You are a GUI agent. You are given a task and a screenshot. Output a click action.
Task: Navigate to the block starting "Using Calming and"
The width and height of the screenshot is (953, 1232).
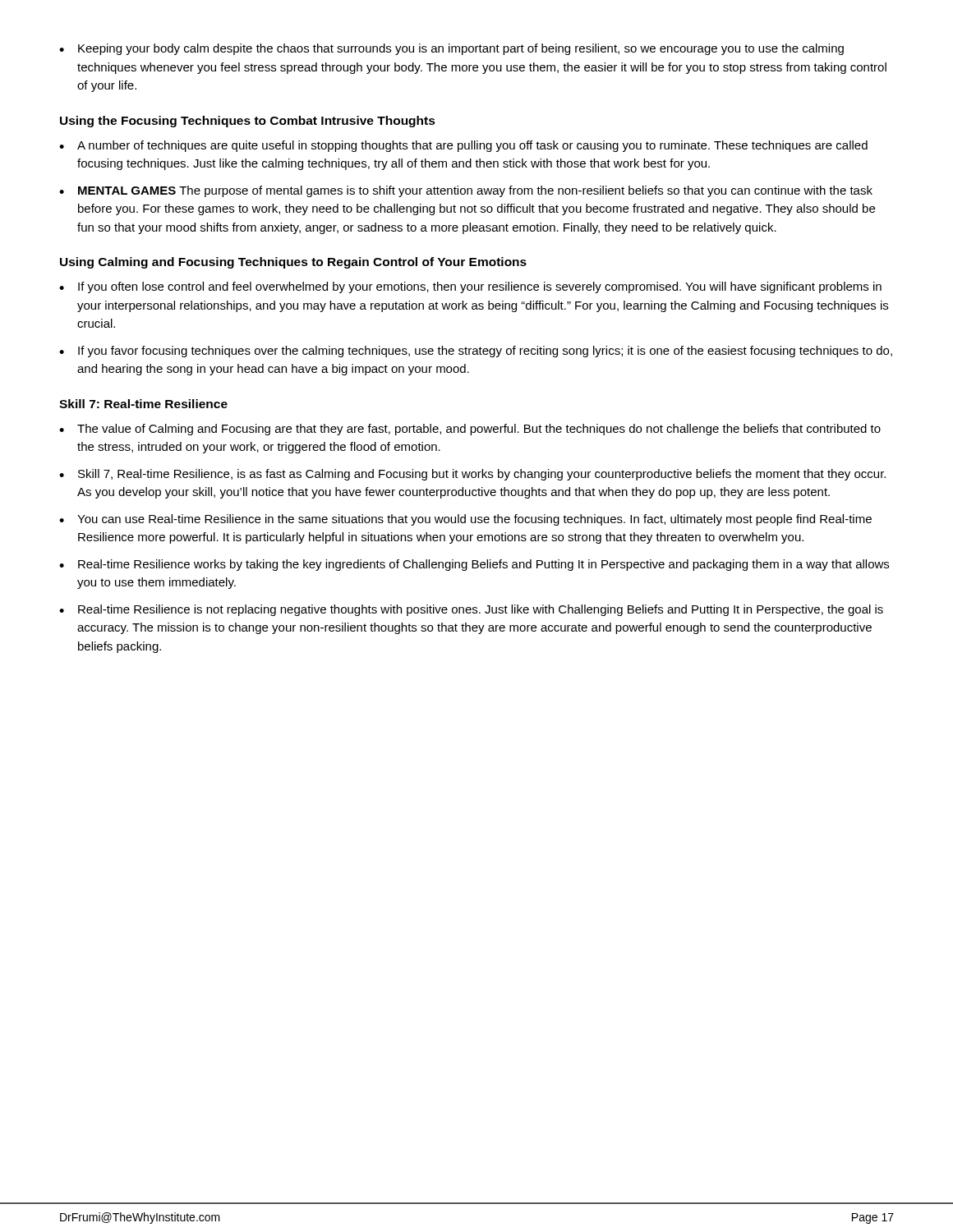pos(293,262)
